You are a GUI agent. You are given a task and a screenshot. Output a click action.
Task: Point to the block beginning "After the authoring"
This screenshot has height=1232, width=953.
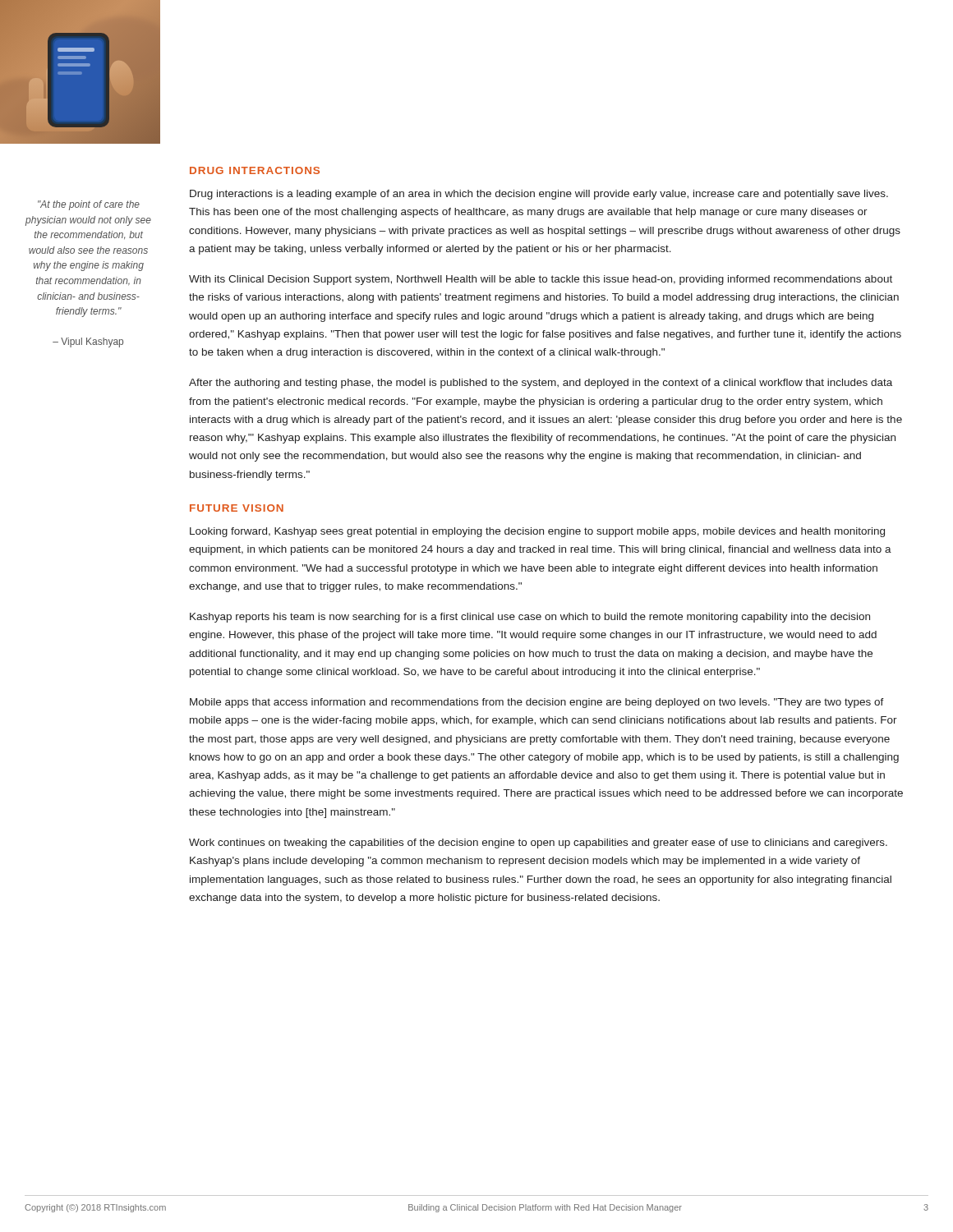tap(546, 428)
